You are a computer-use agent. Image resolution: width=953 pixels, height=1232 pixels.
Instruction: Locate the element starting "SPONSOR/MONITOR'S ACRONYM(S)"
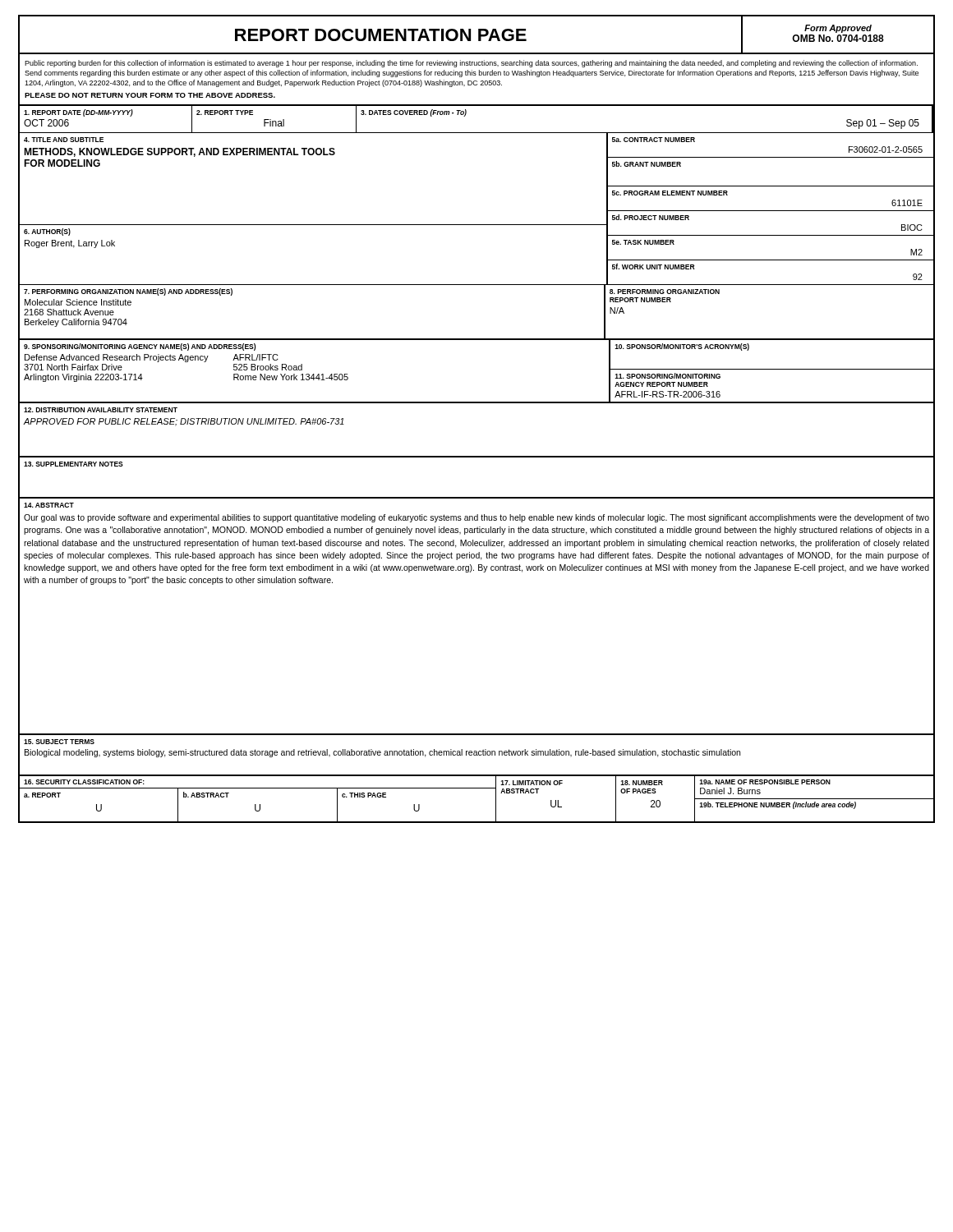pos(772,347)
